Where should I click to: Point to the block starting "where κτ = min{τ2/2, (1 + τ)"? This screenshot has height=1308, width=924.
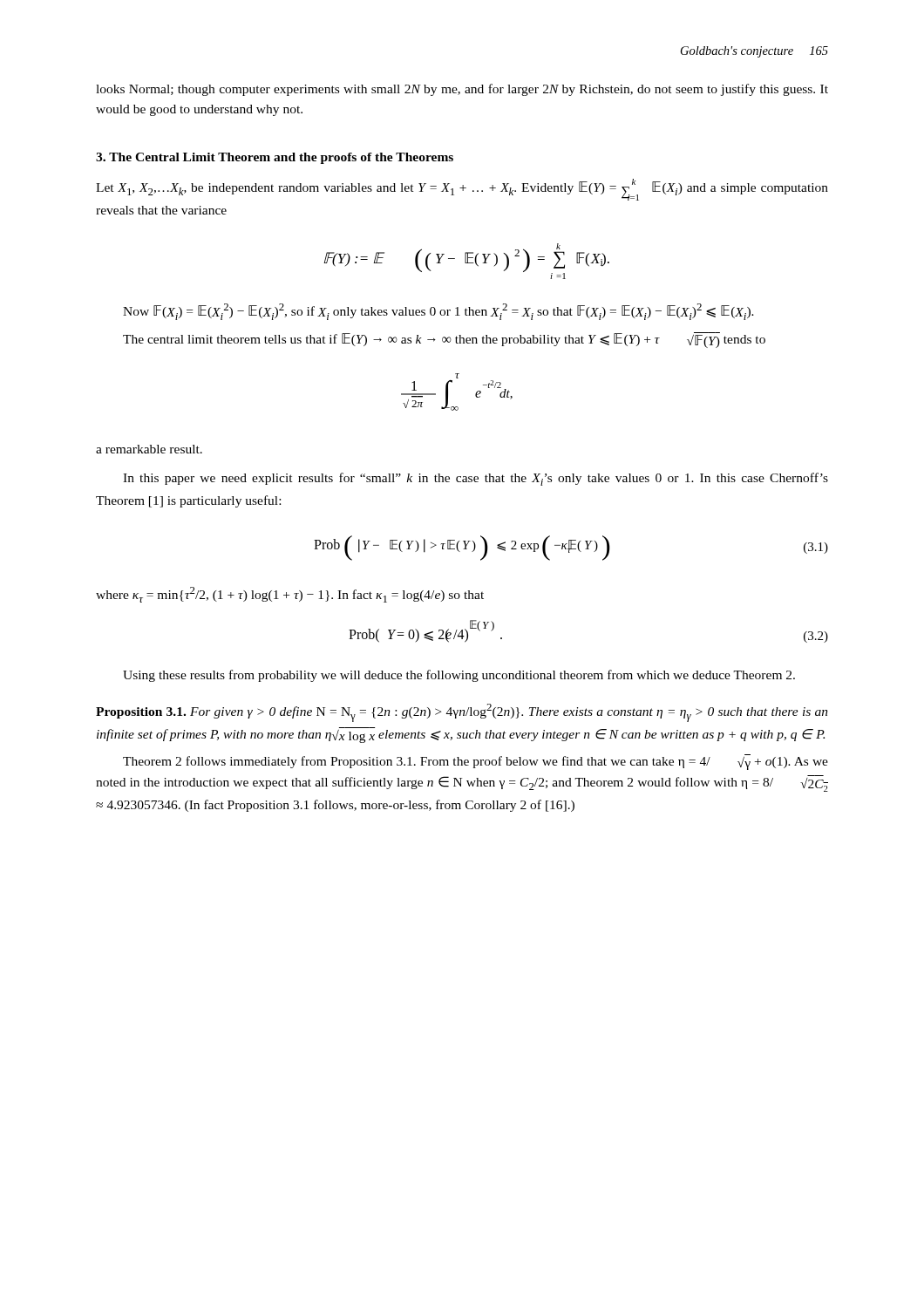[290, 594]
